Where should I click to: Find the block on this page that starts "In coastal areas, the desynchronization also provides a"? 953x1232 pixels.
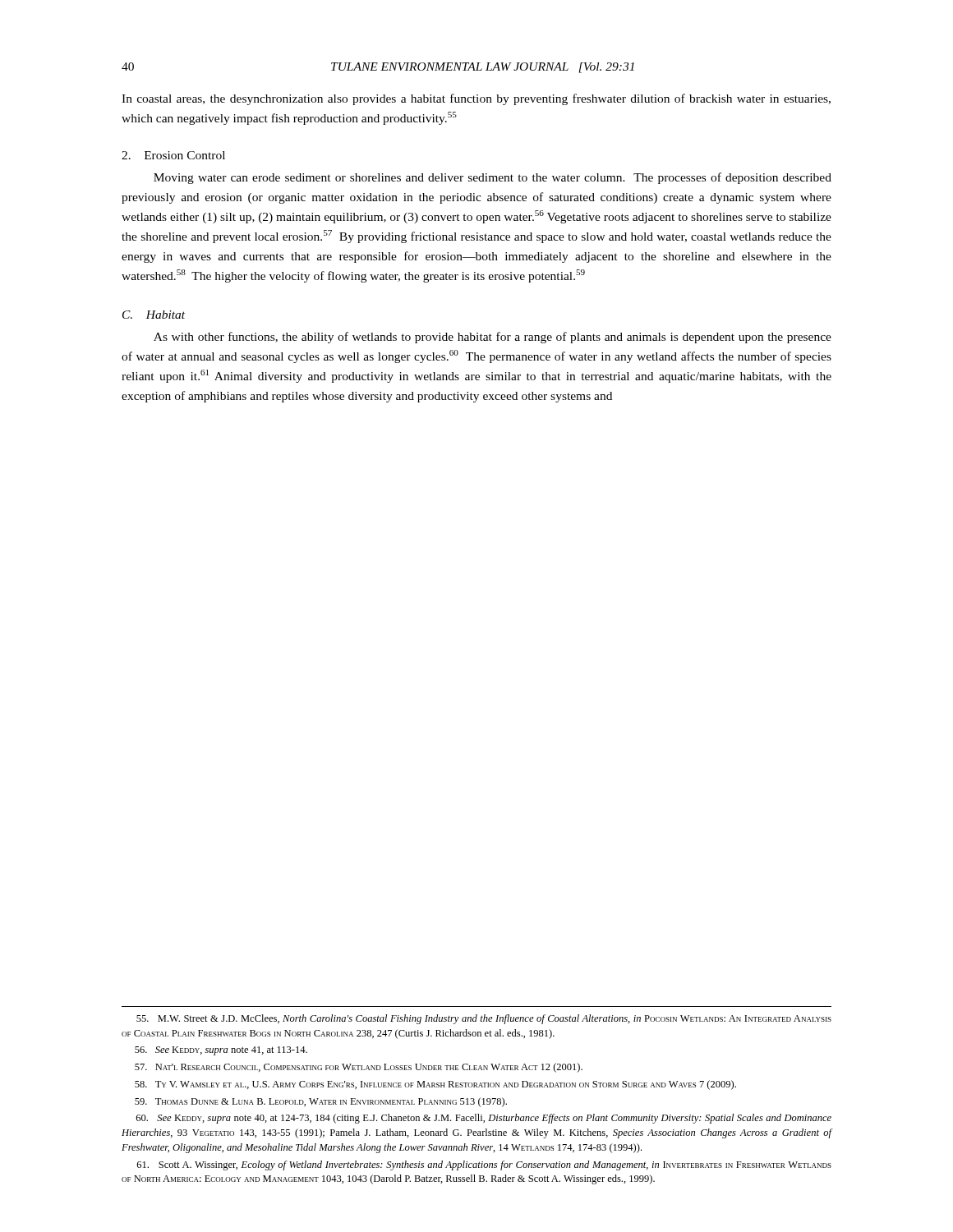pyautogui.click(x=476, y=108)
